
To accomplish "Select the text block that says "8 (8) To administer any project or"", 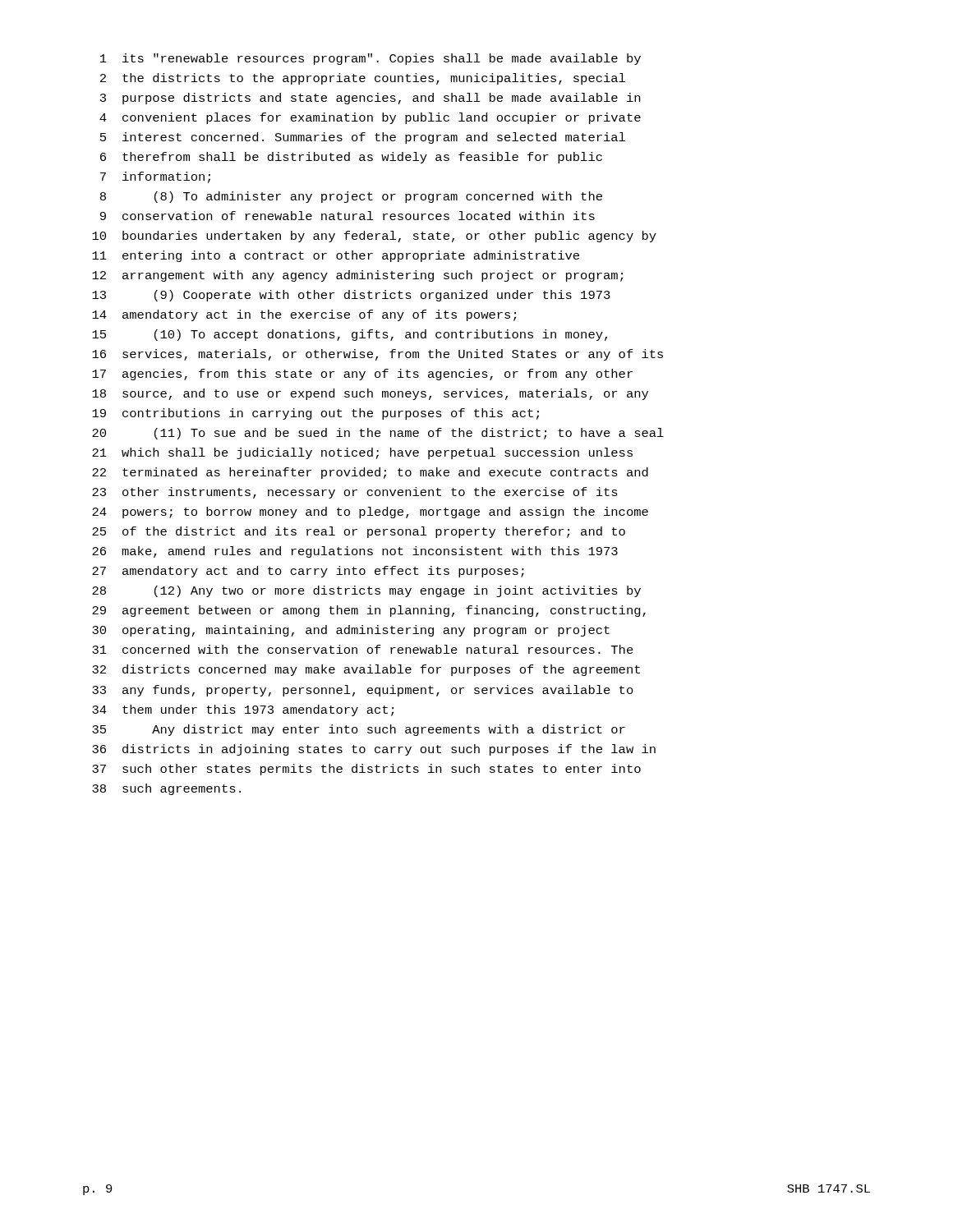I will coord(476,237).
